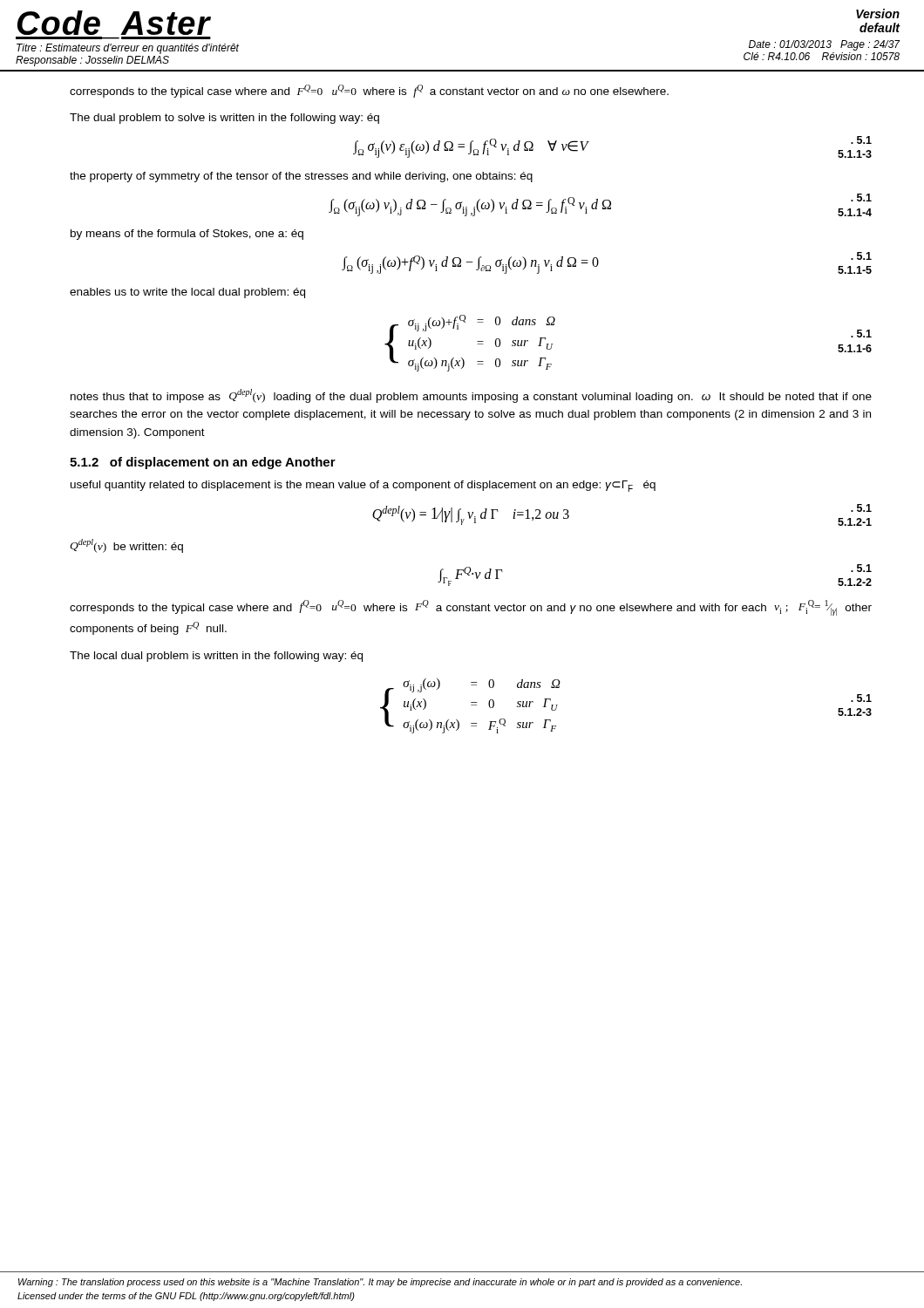Point to the formula beginning "Qdepl(v) = 1⁄|γ| ∫γ vi d Γ i=1,2"
The width and height of the screenshot is (924, 1308).
click(x=459, y=515)
